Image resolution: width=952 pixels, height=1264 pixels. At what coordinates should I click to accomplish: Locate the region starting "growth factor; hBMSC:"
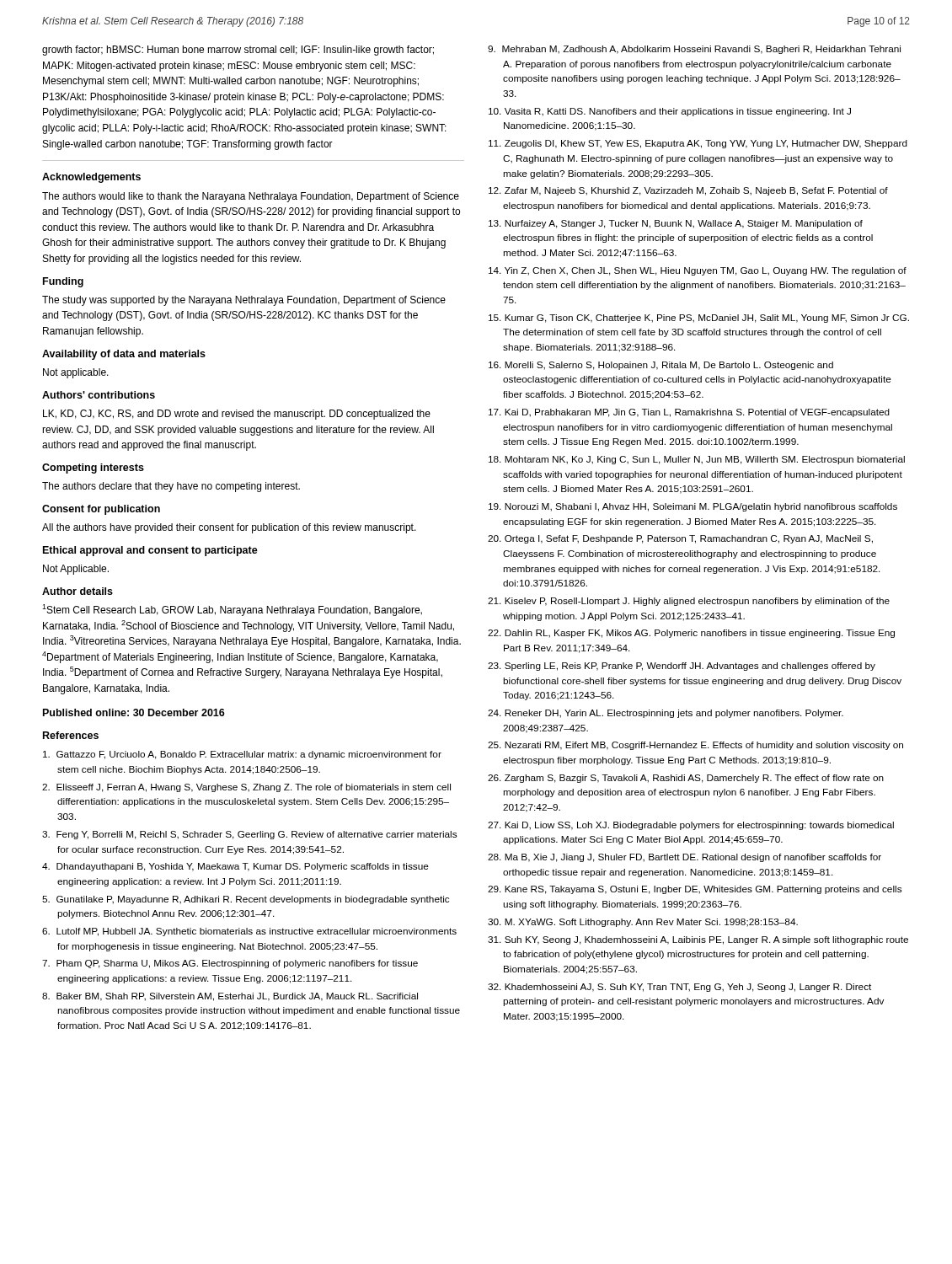[x=244, y=97]
